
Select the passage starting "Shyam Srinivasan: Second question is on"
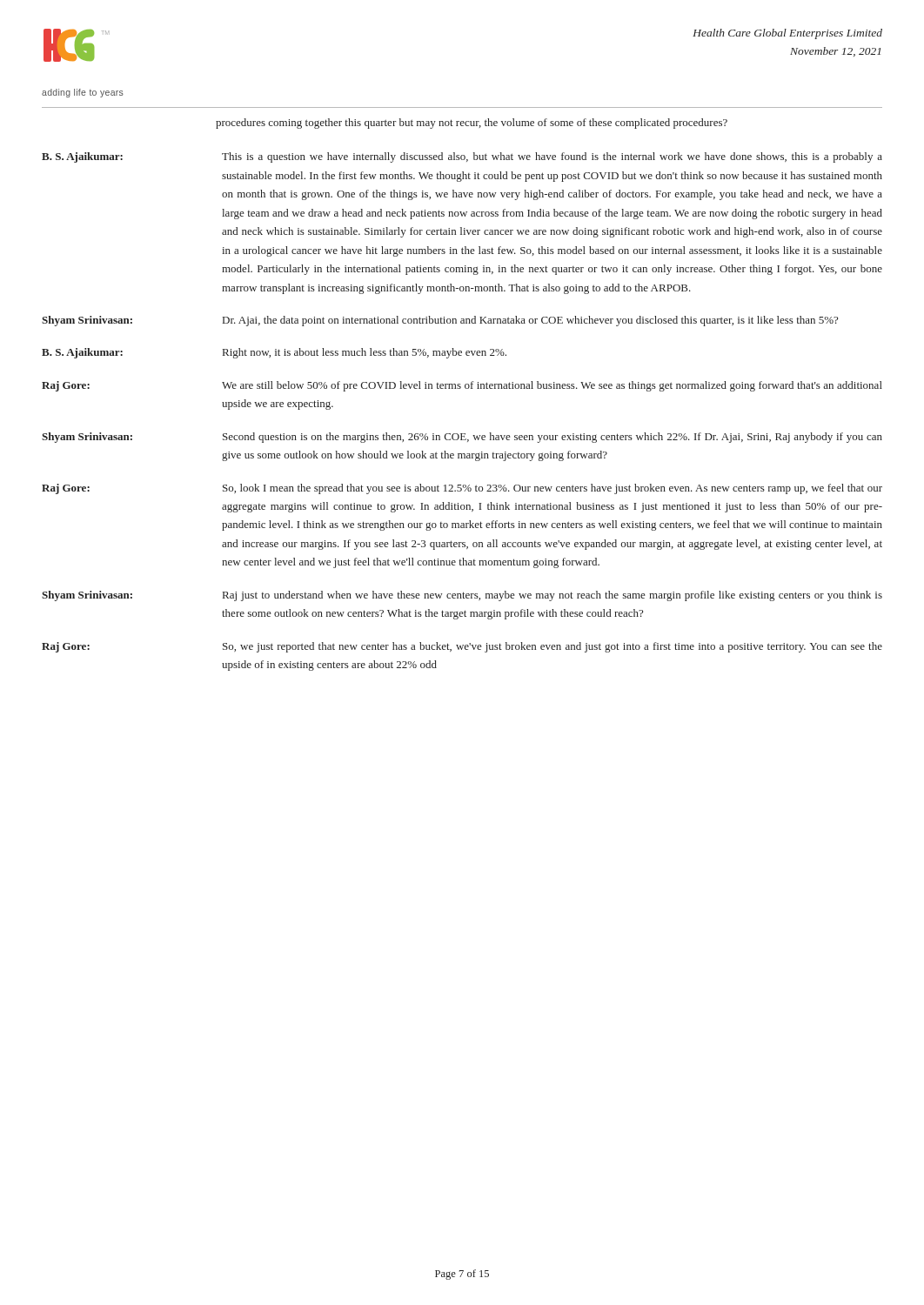(x=462, y=446)
